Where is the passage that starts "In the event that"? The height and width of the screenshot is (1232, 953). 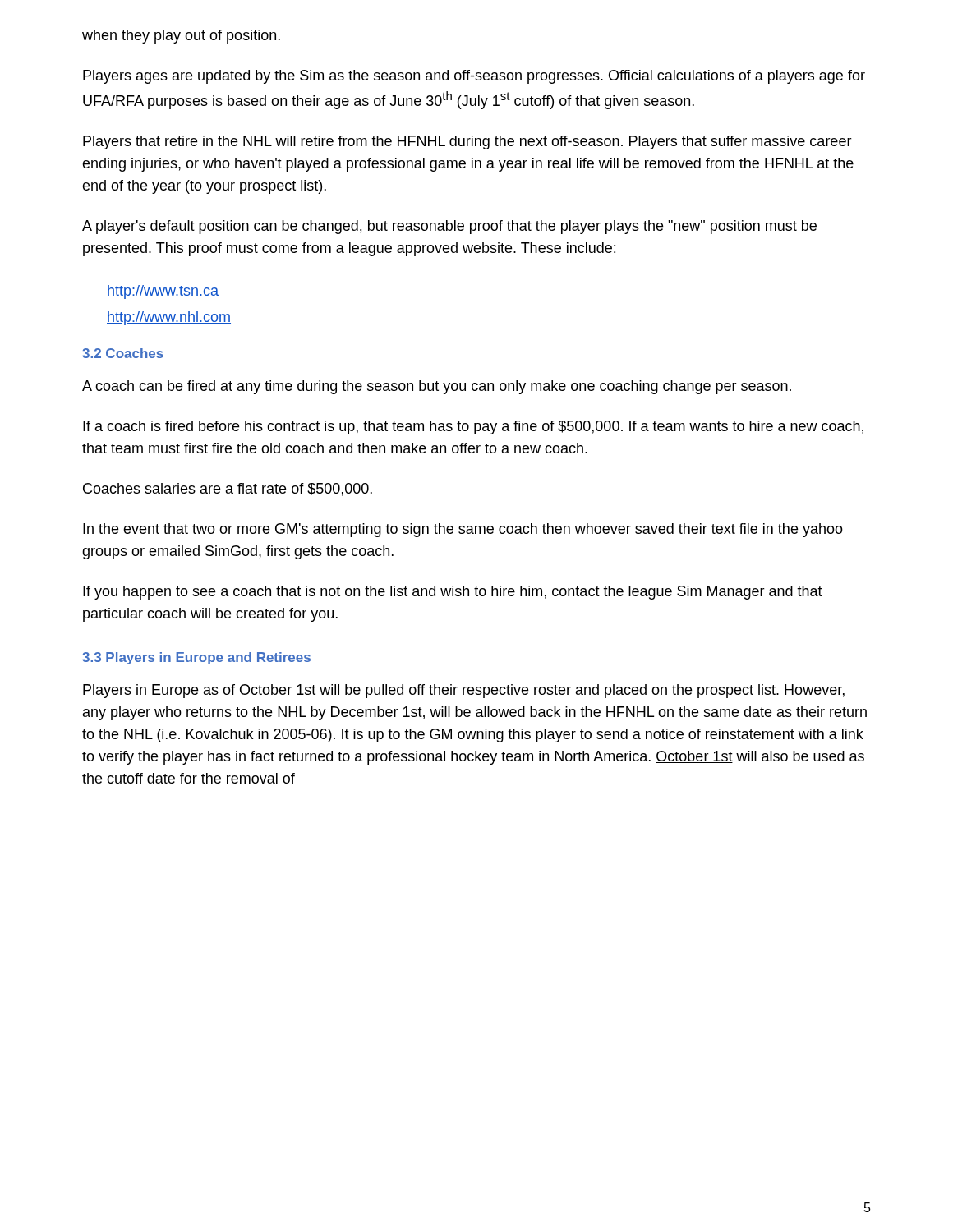462,540
